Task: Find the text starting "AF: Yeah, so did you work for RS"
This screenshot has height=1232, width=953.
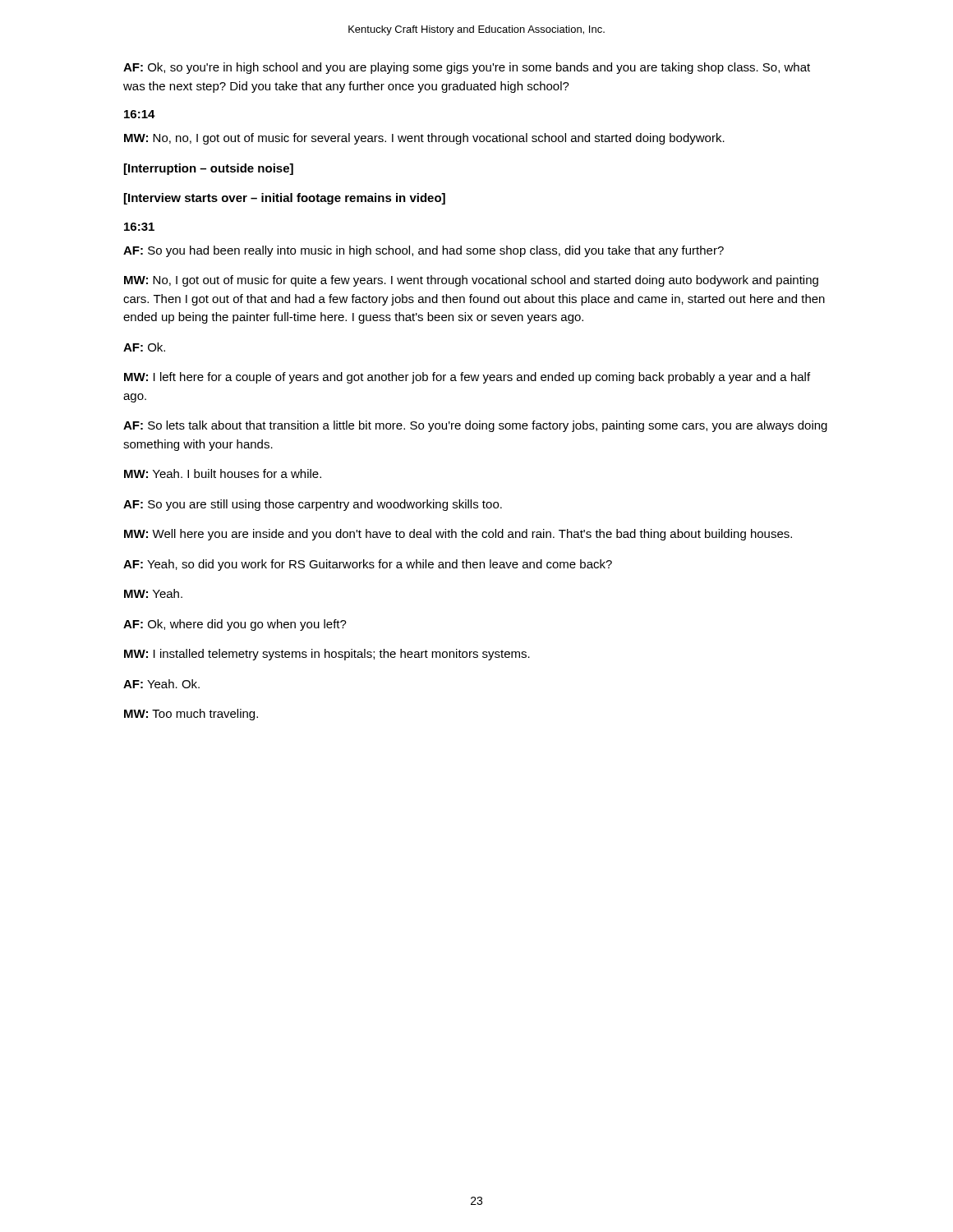Action: (368, 563)
